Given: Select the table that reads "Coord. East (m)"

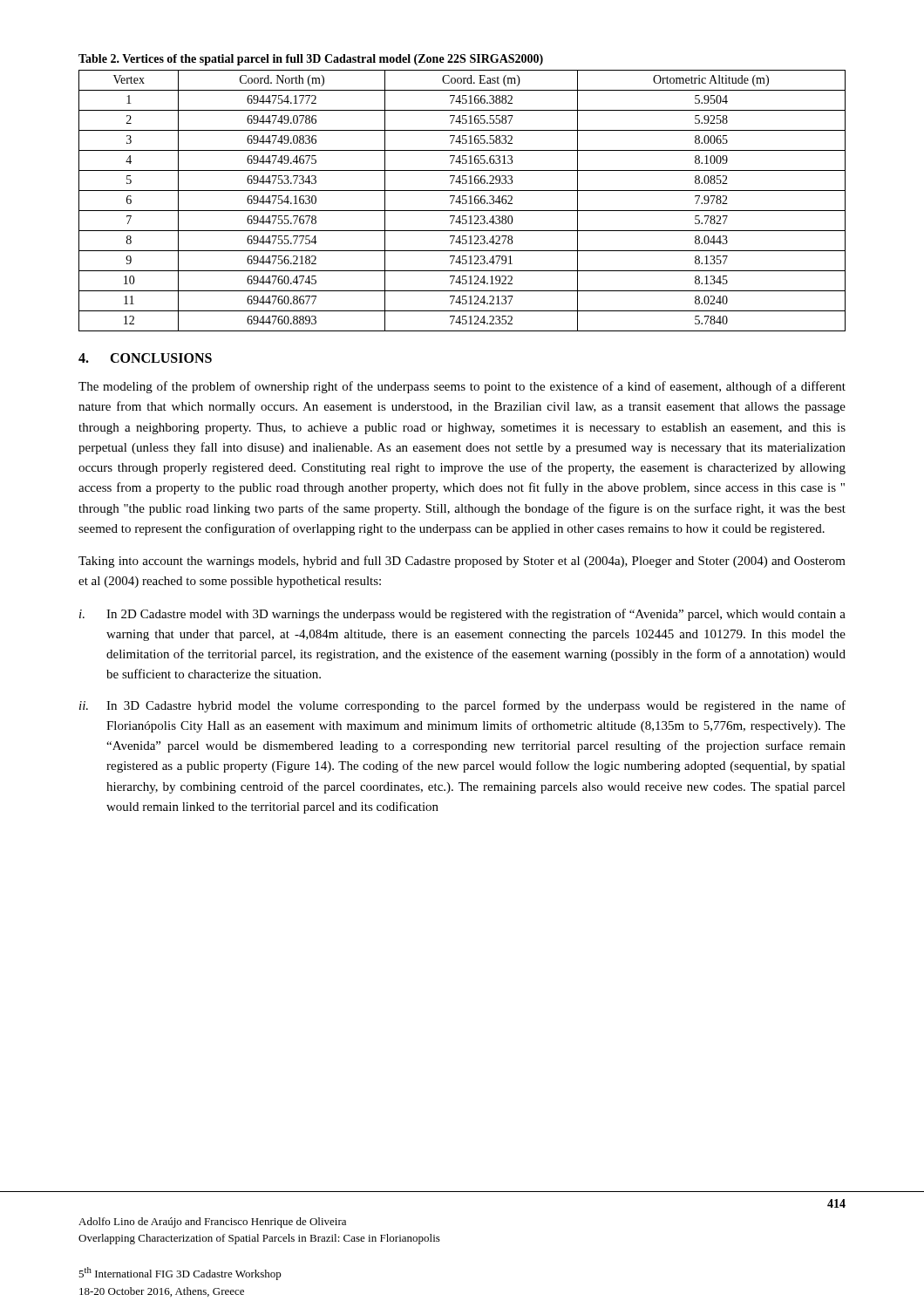Looking at the screenshot, I should 462,201.
